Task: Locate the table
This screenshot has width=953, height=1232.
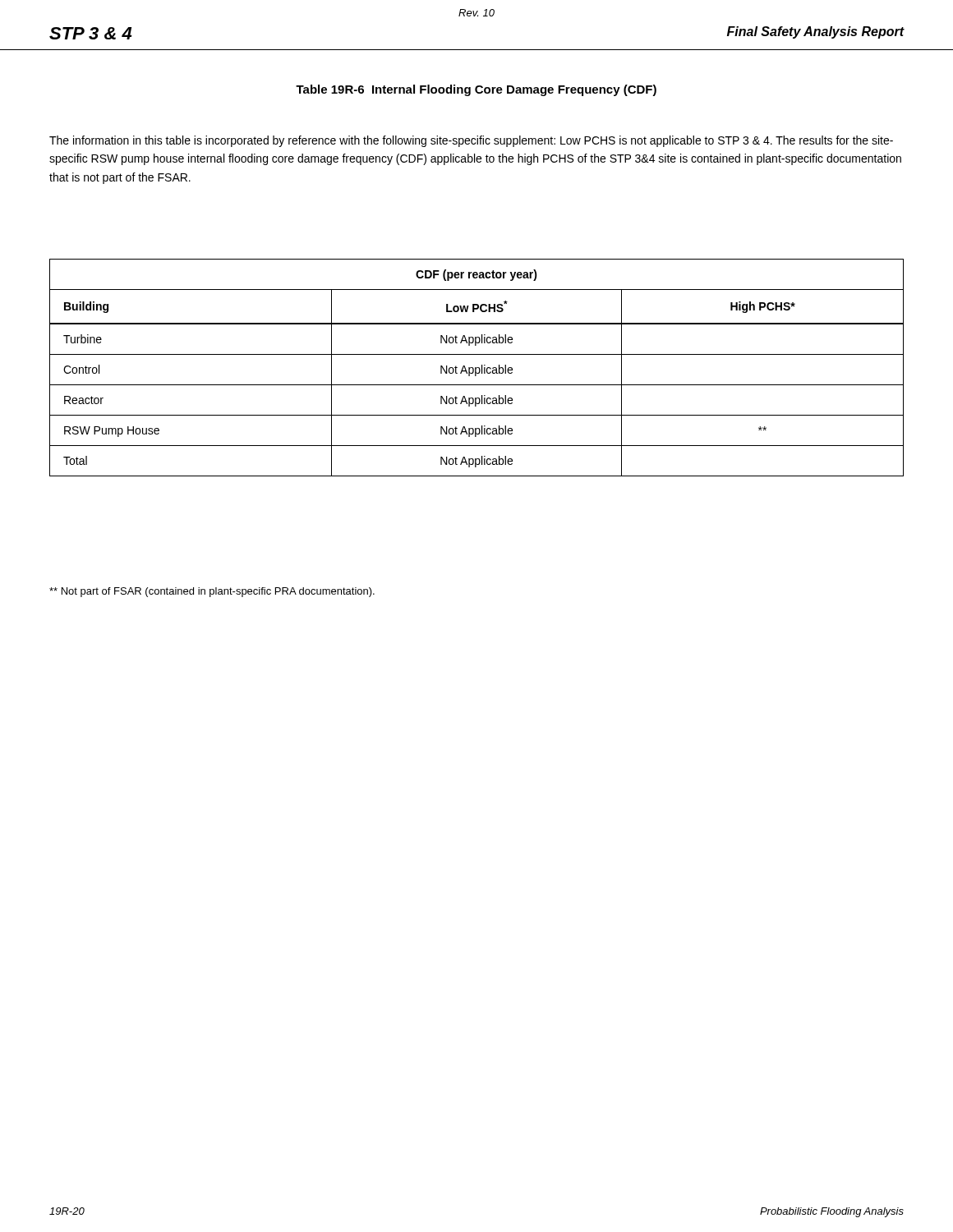Action: coord(476,367)
